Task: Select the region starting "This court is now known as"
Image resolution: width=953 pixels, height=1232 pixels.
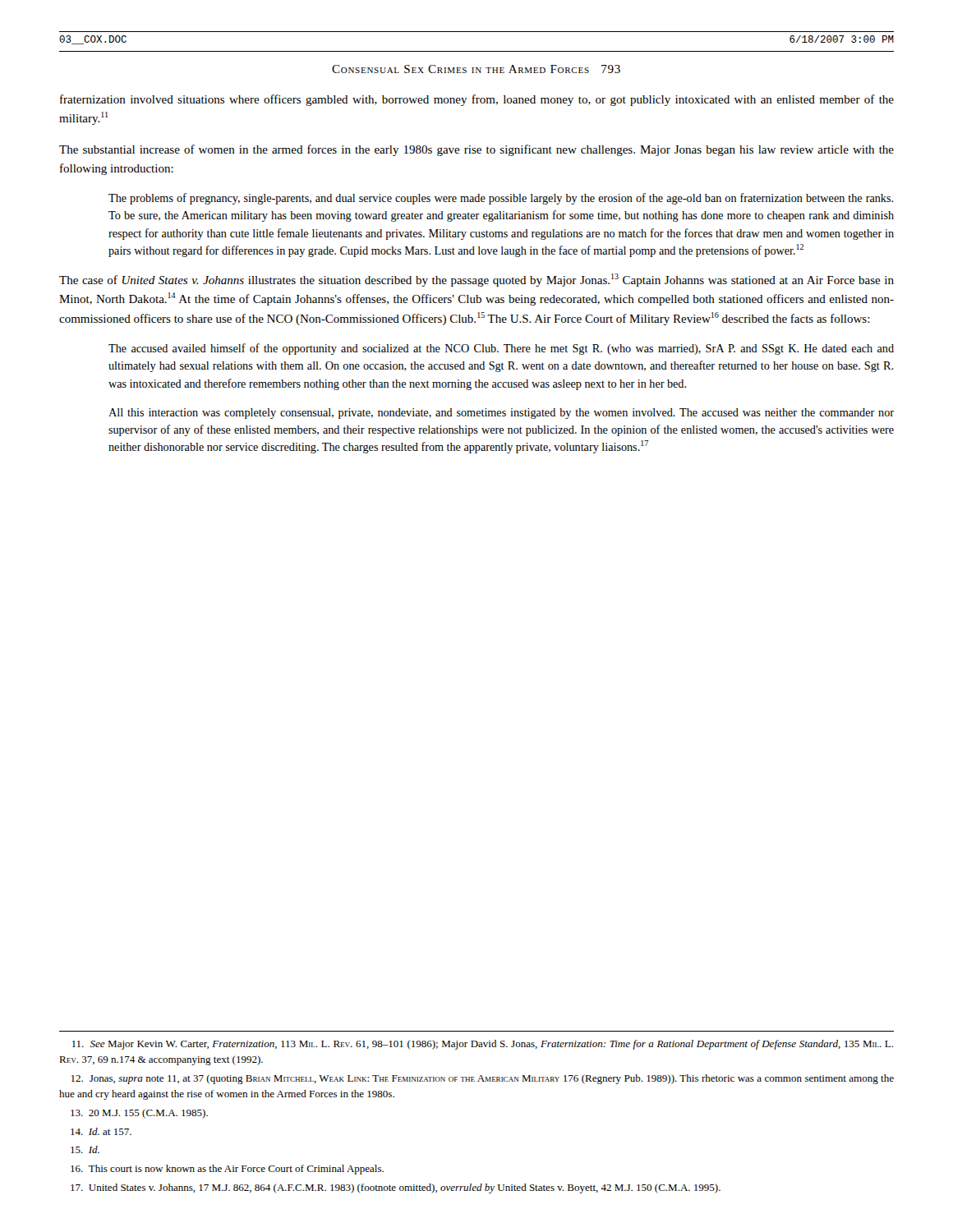Action: 222,1169
